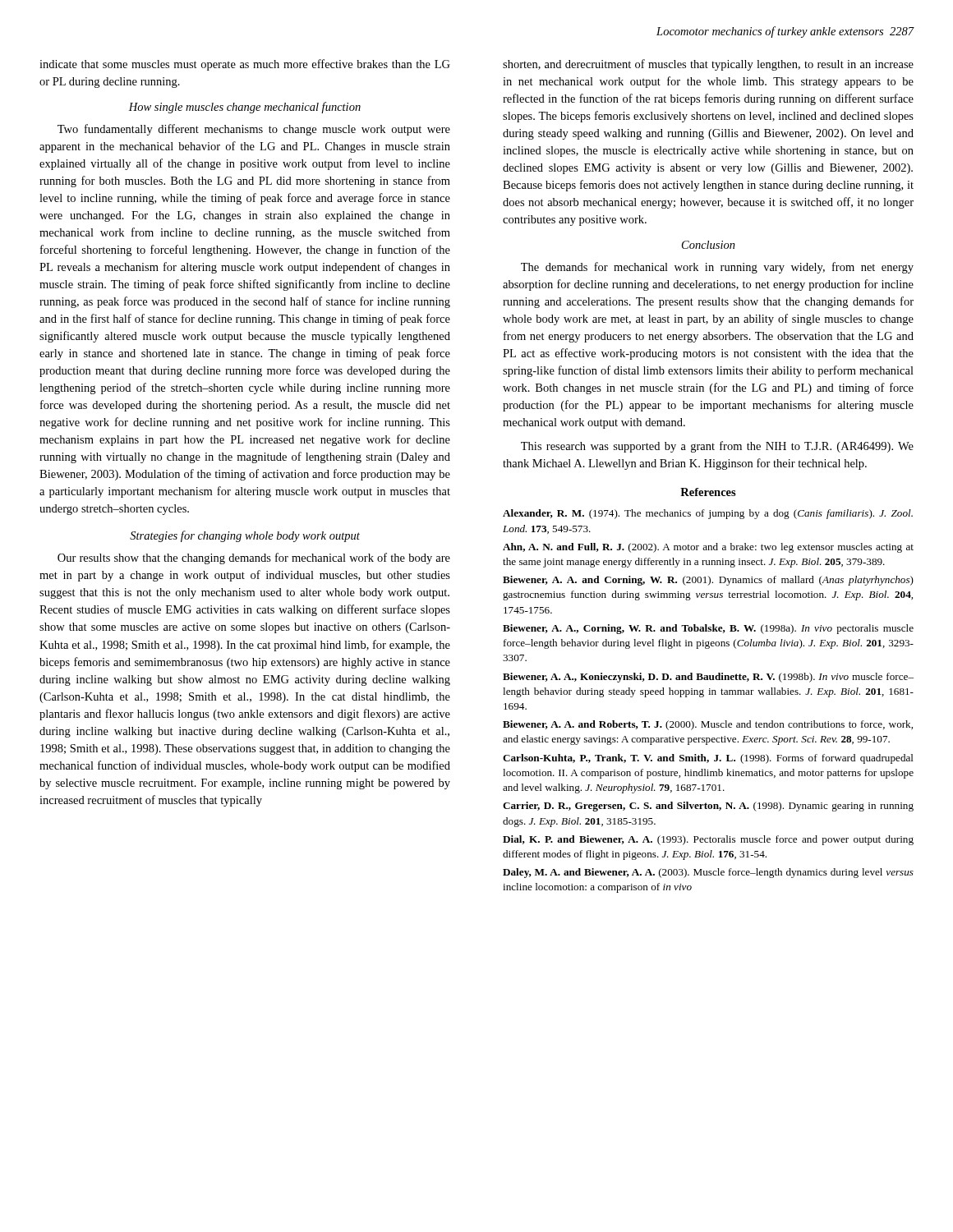The image size is (953, 1232).
Task: Find the block on this page that starts "Daley, M. A."
Action: coord(708,879)
